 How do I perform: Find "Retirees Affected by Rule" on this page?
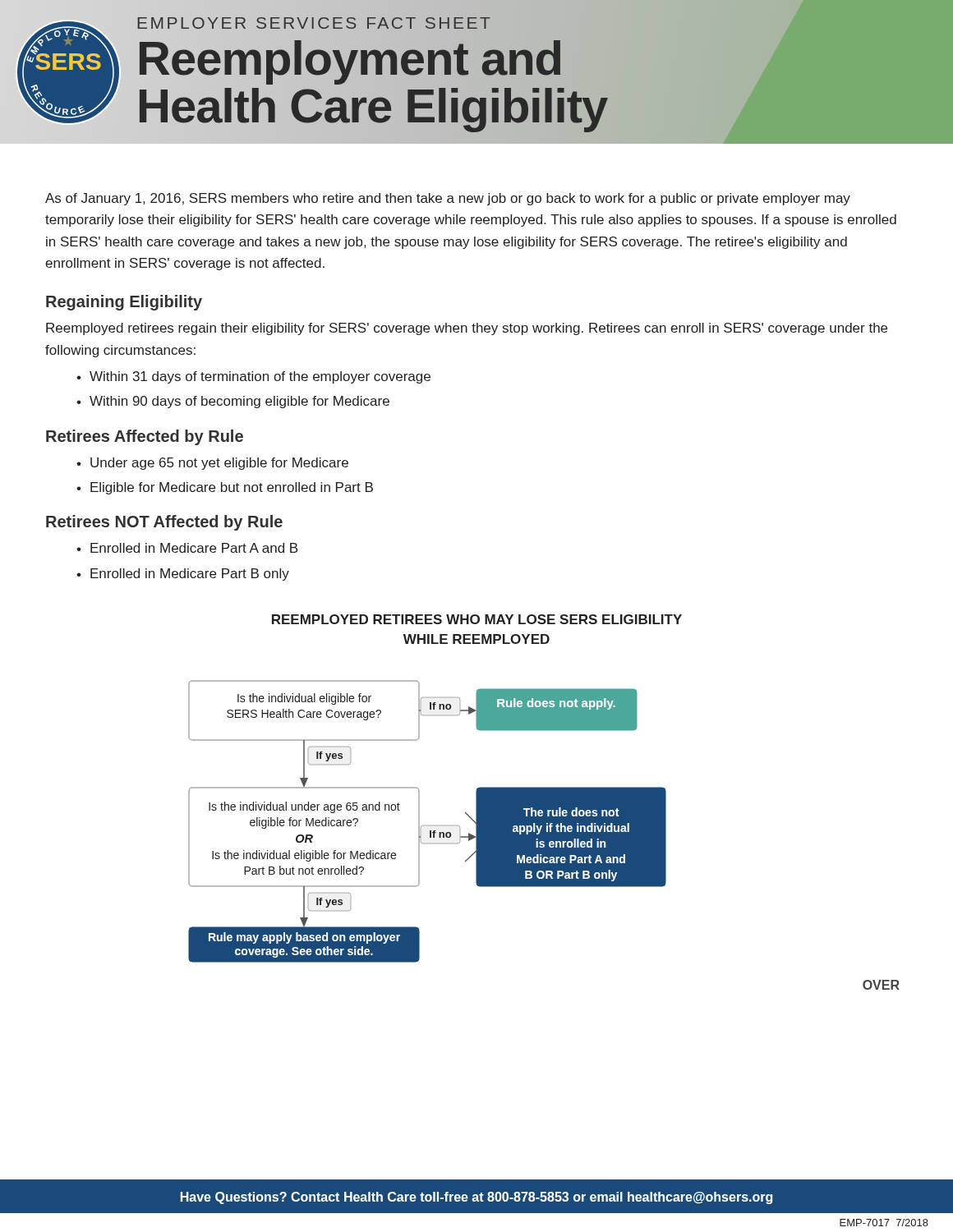click(144, 436)
